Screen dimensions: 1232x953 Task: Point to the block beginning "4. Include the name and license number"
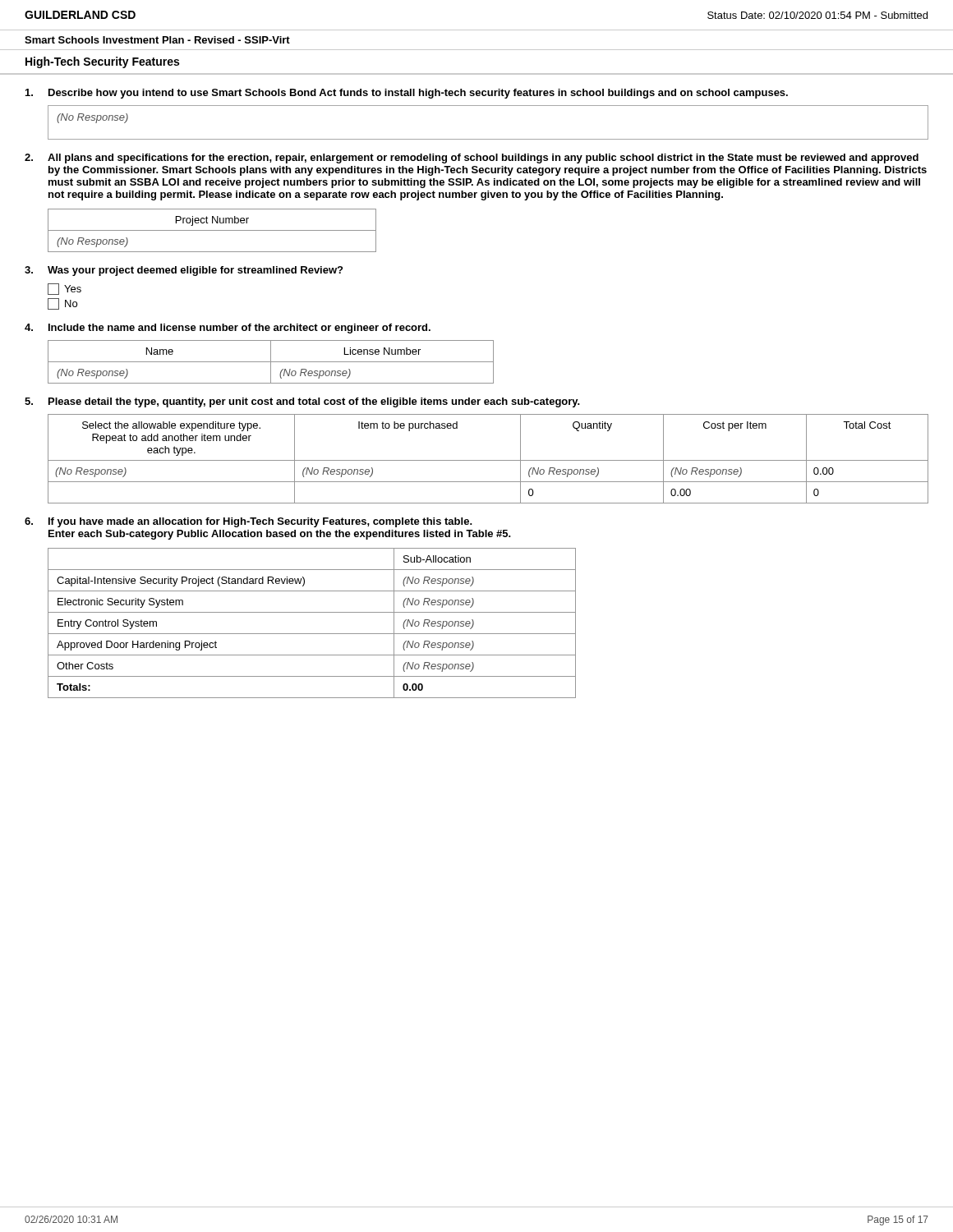(x=228, y=329)
